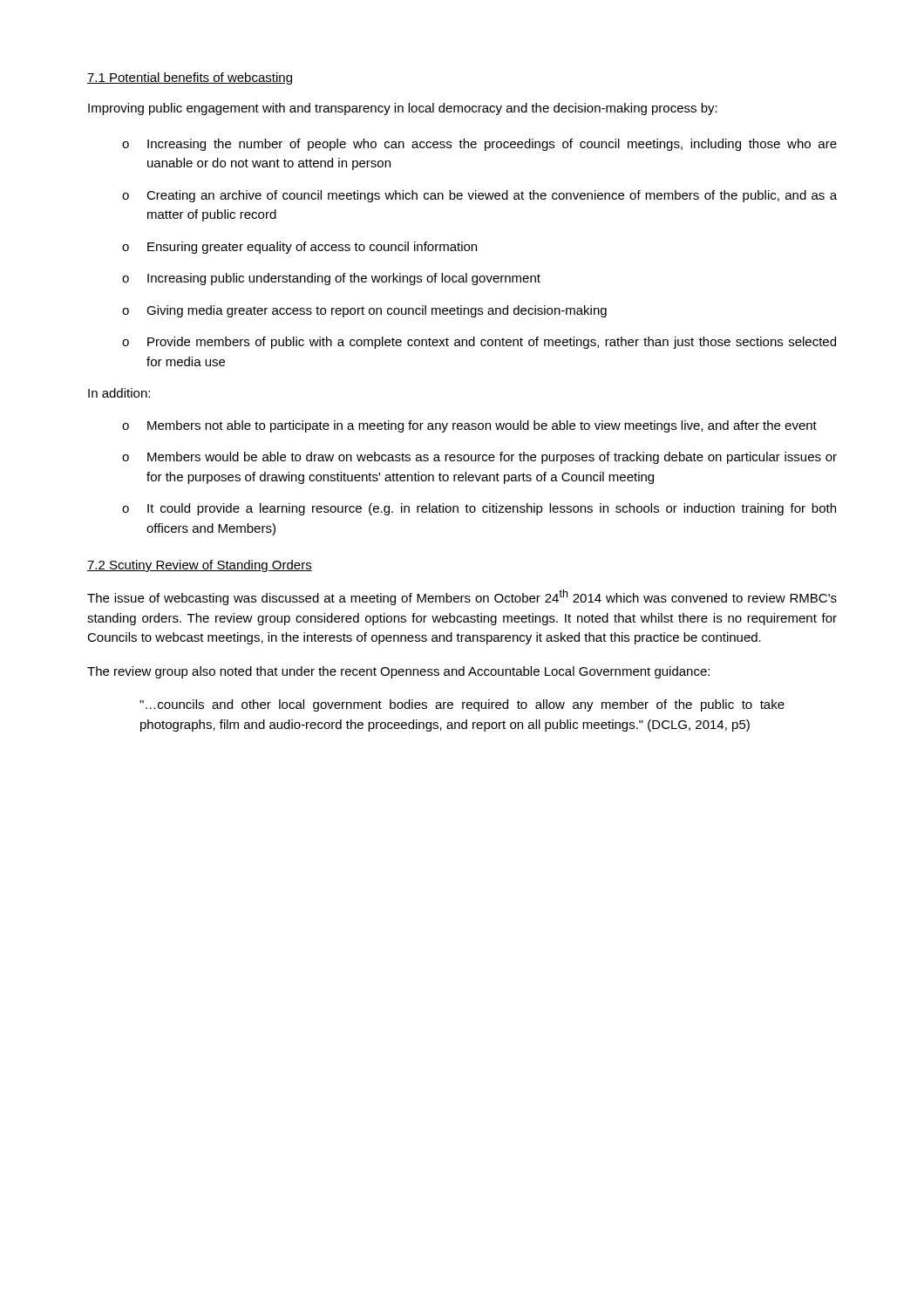Find the region starting "7.1 Potential benefits of webcasting"
Viewport: 924px width, 1308px height.
[190, 77]
